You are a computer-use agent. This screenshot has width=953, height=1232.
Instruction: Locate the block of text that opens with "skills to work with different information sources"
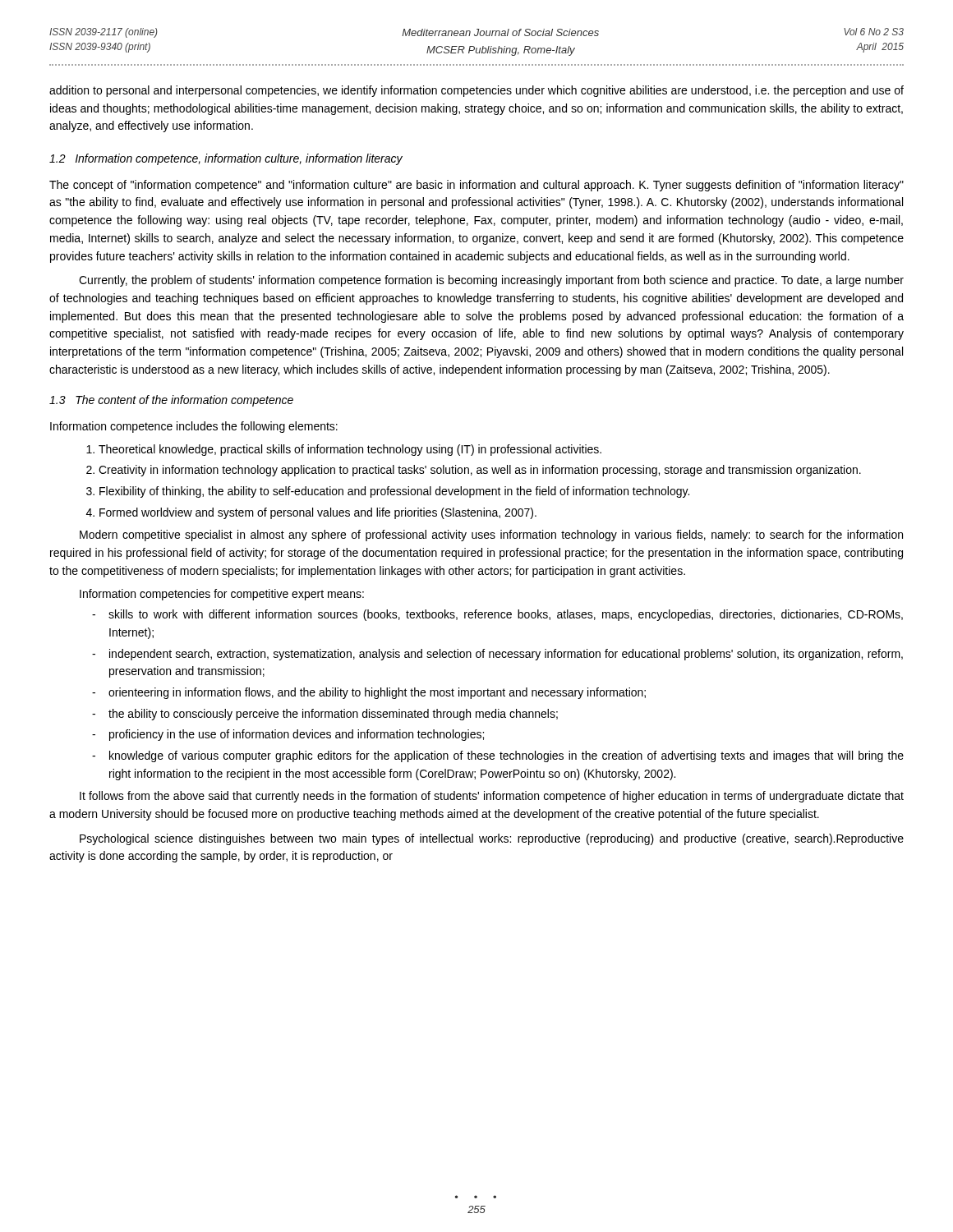506,623
